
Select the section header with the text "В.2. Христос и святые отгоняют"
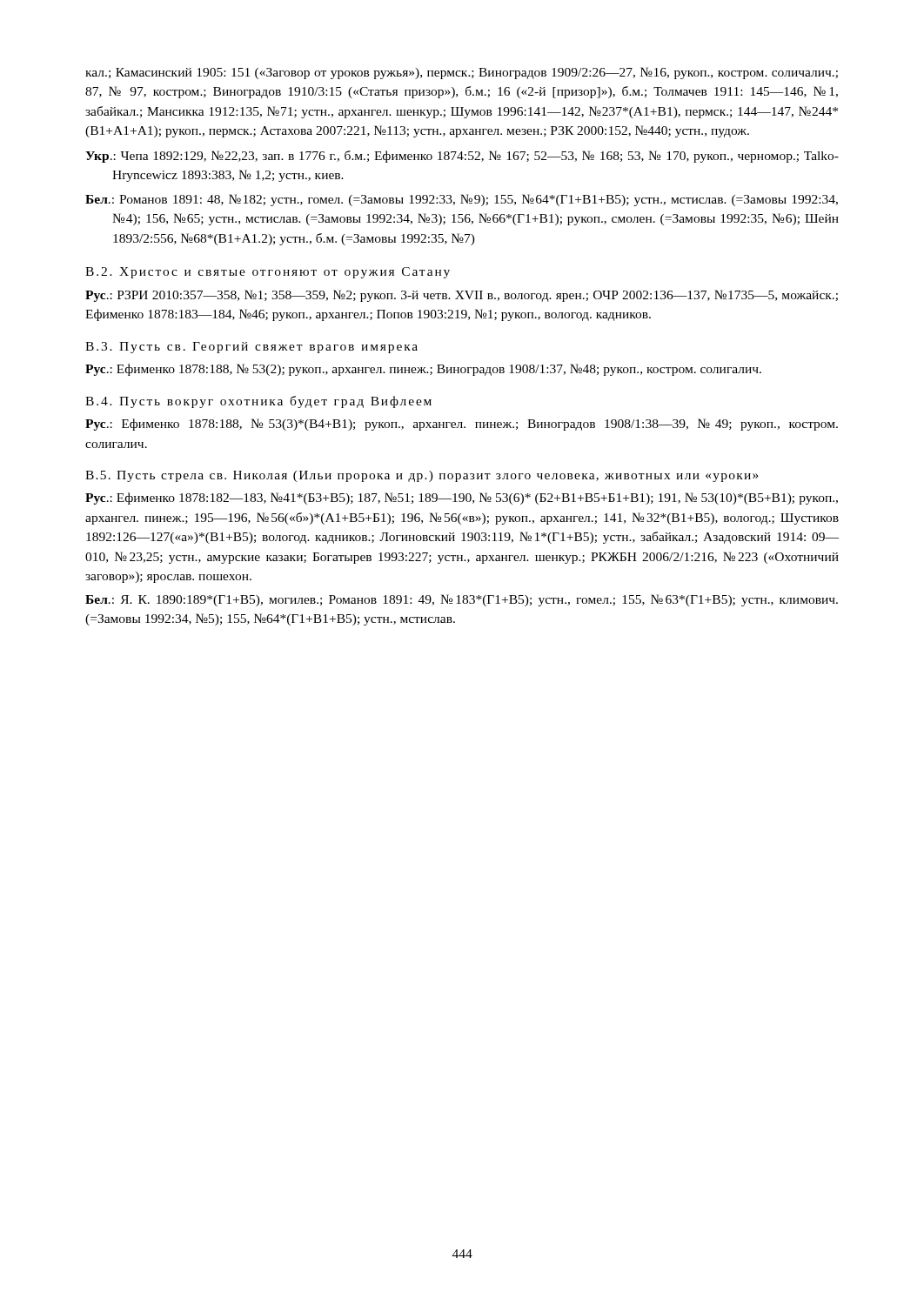pos(269,271)
